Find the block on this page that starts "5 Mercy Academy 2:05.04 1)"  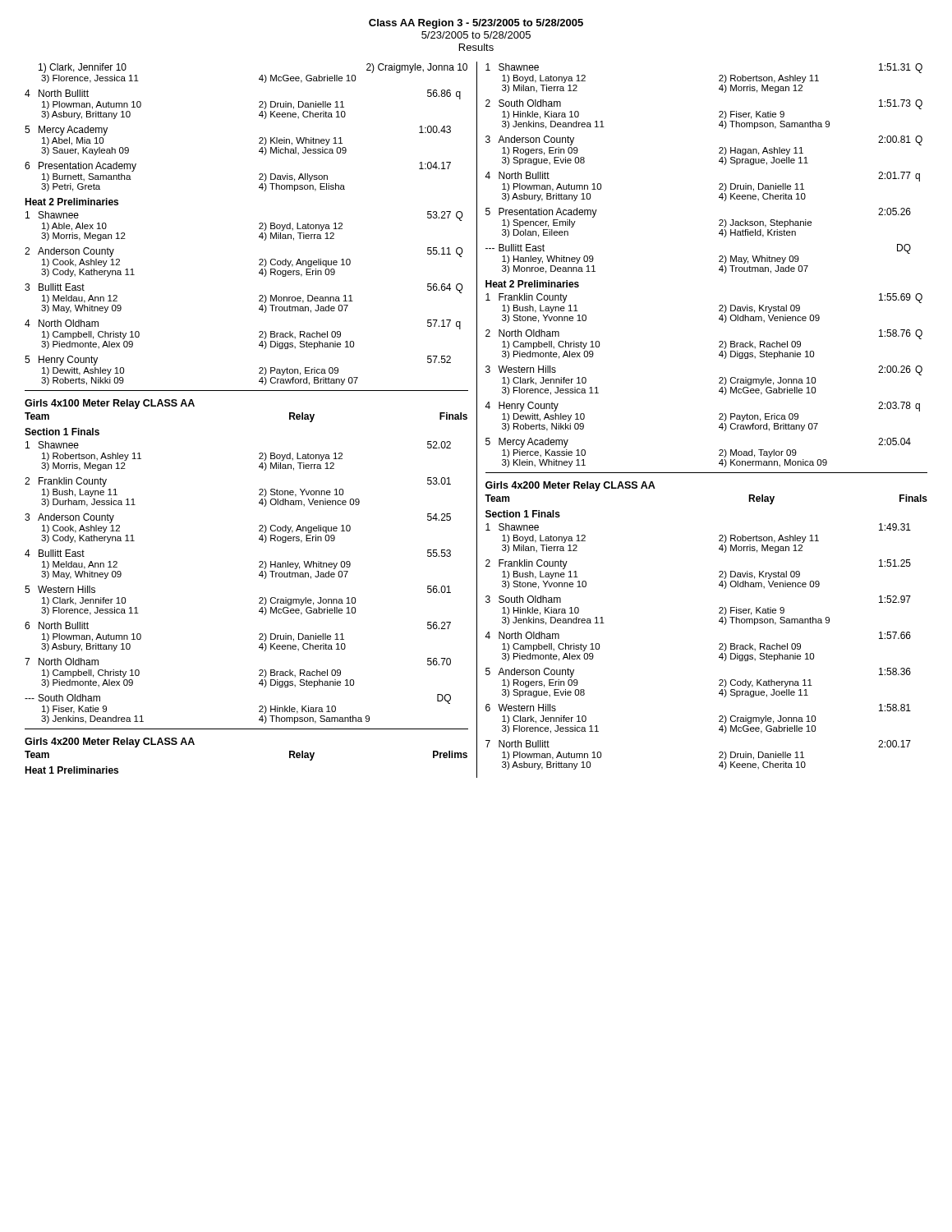pos(520,443)
